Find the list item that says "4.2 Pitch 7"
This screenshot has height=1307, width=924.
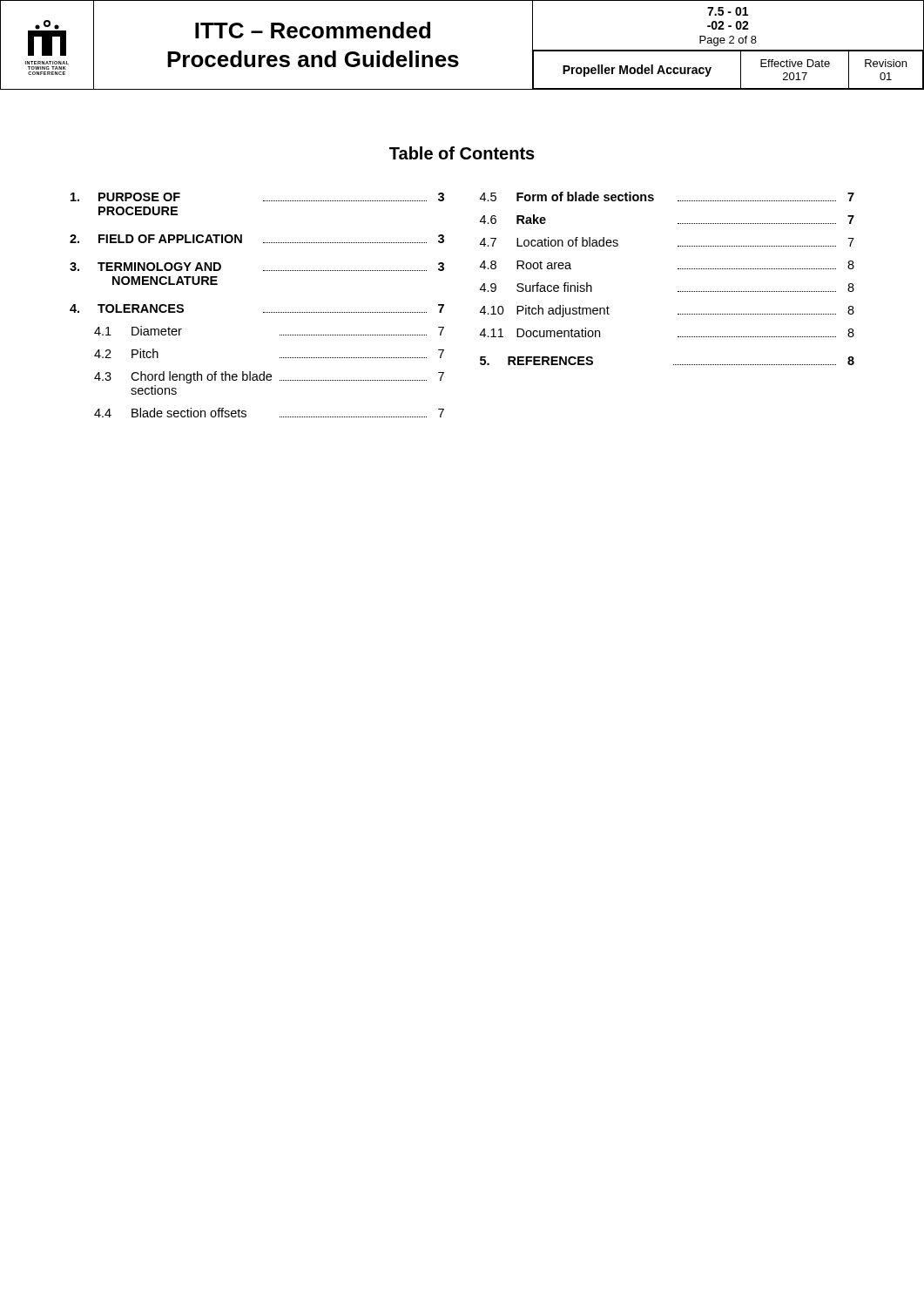pos(269,354)
